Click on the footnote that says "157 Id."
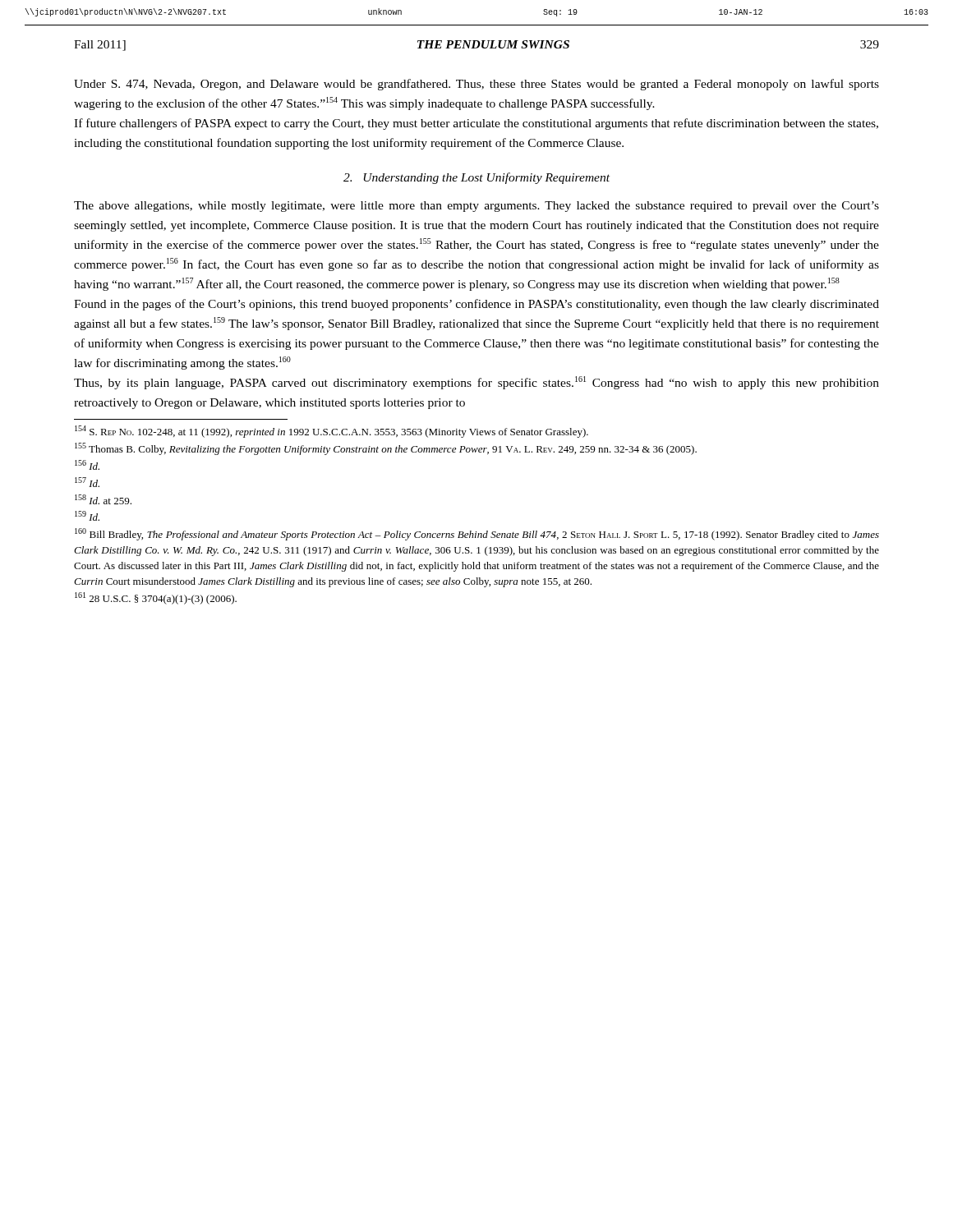The height and width of the screenshot is (1232, 953). [x=87, y=482]
